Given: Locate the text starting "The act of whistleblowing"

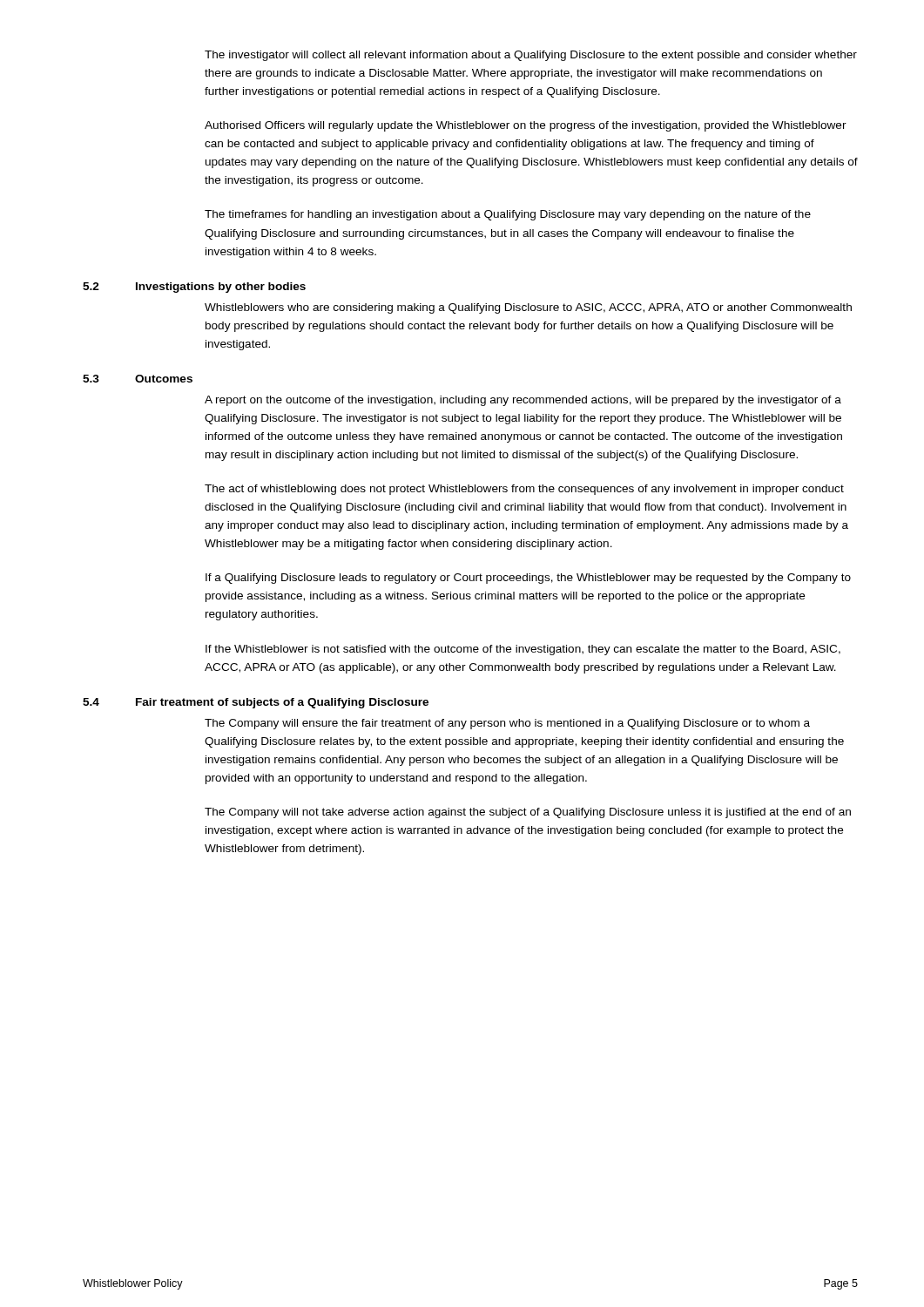Looking at the screenshot, I should pyautogui.click(x=526, y=516).
